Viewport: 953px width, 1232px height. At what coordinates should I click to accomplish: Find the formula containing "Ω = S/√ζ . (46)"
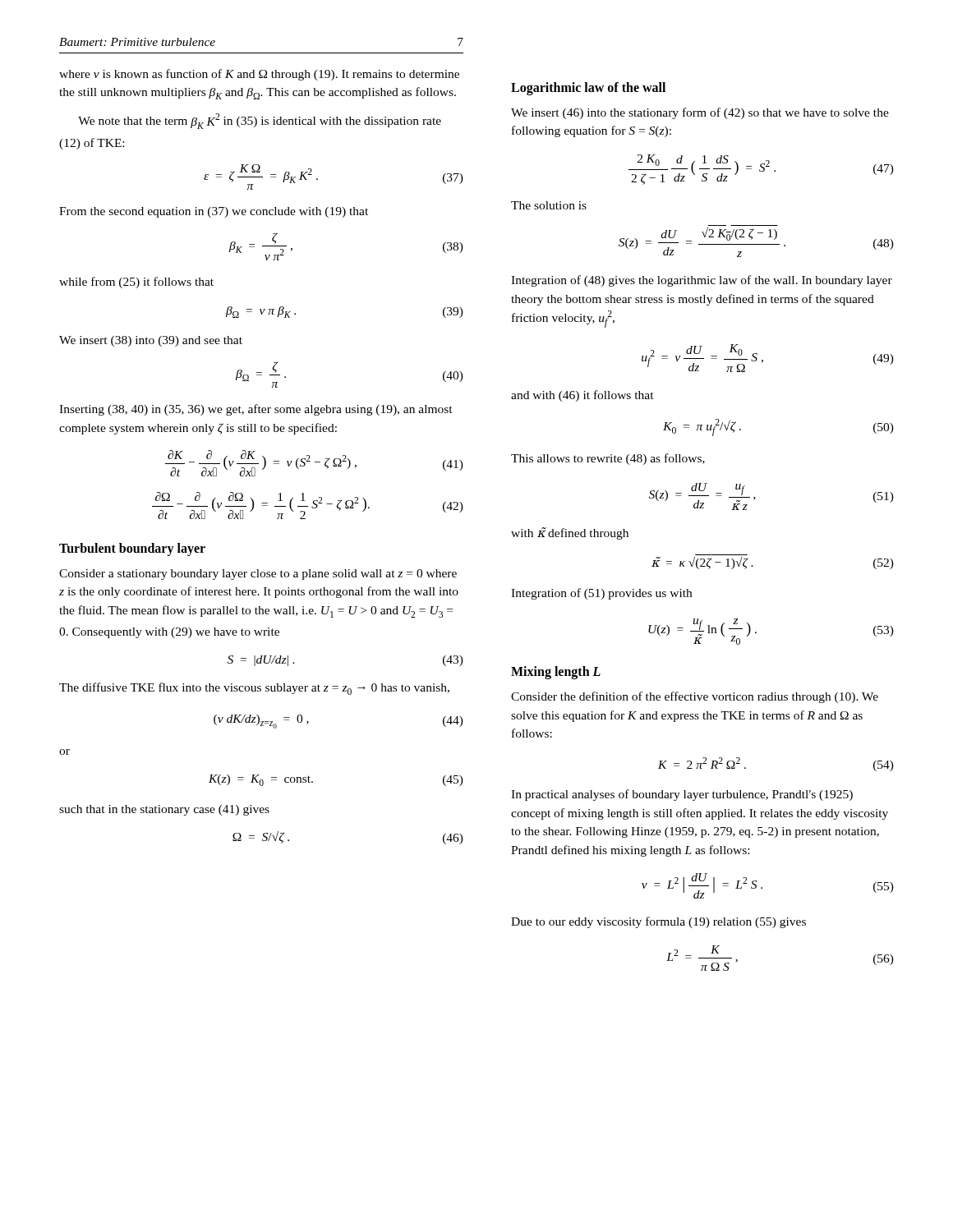click(261, 837)
